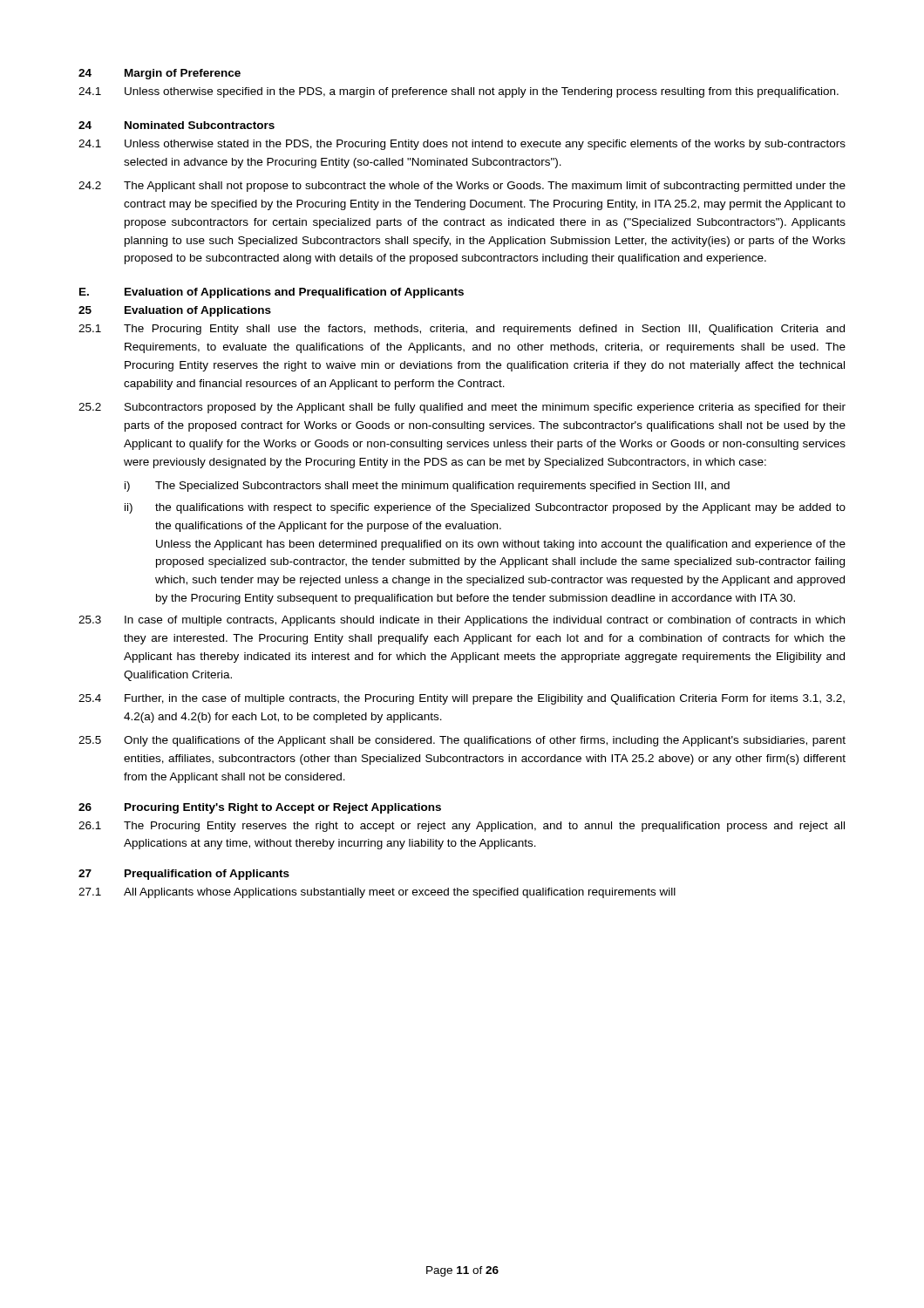
Task: Navigate to the block starting "25 Evaluation of Applications"
Action: click(175, 310)
